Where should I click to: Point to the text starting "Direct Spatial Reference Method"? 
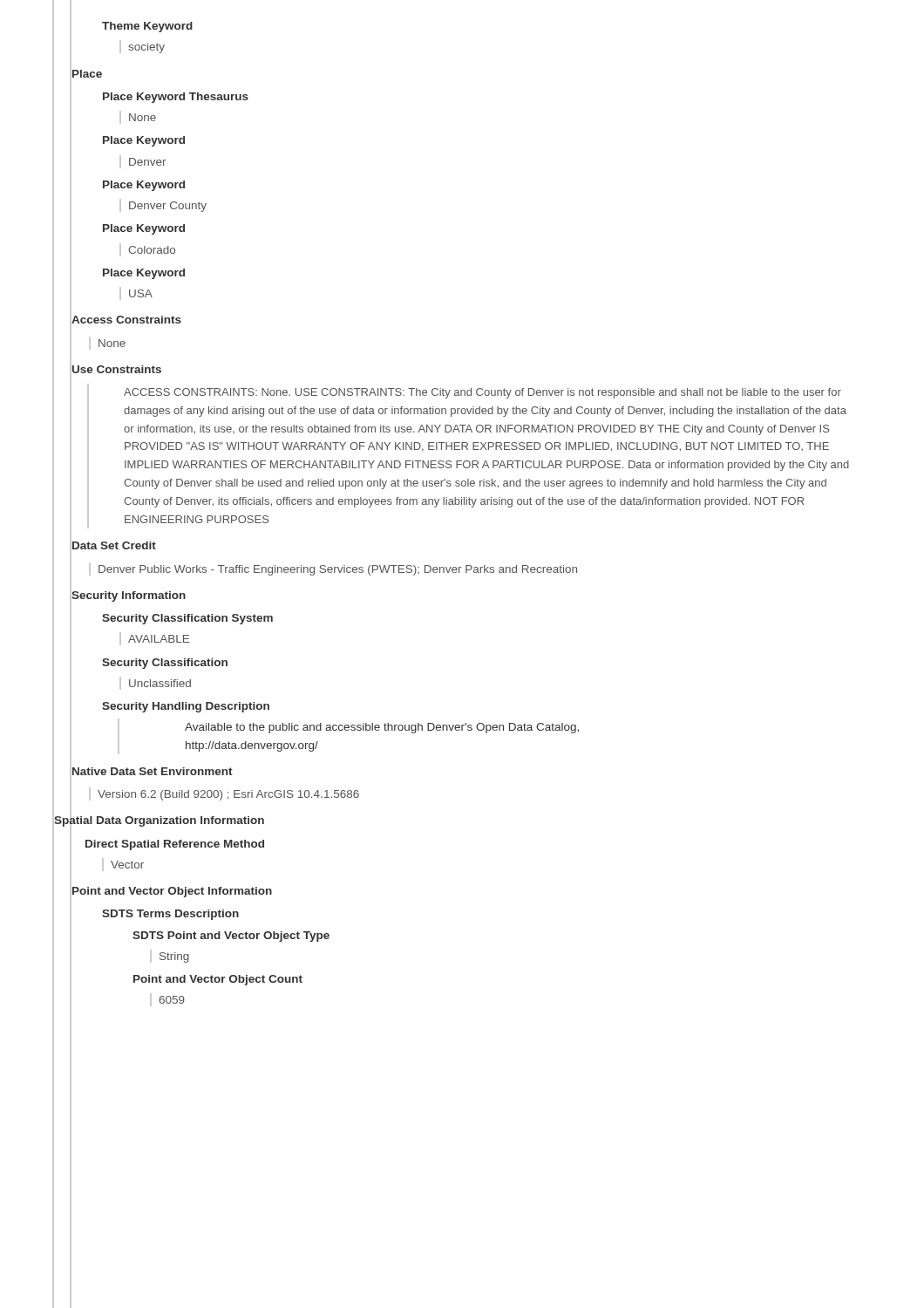(x=175, y=843)
